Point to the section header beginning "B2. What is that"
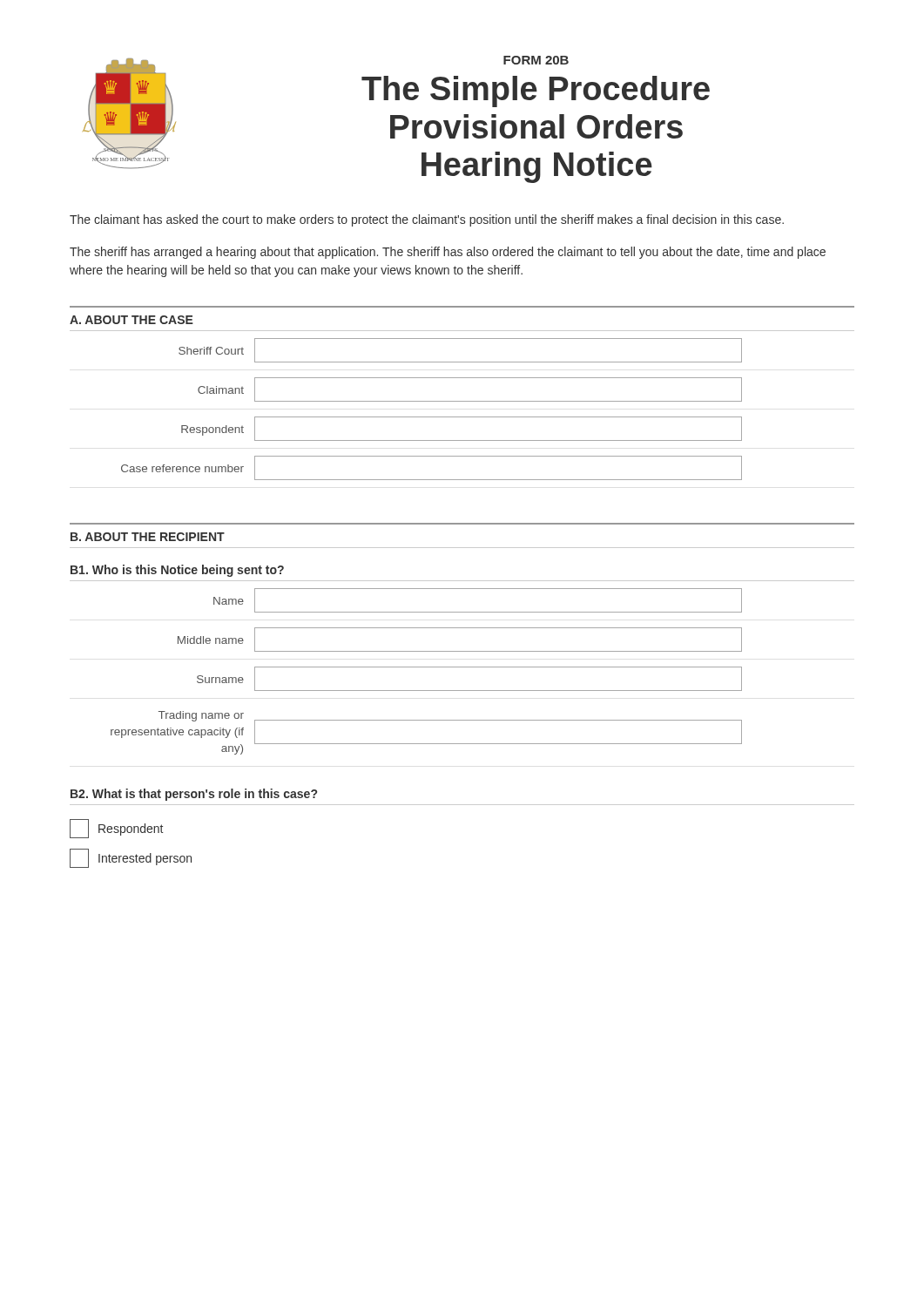The width and height of the screenshot is (924, 1307). click(x=194, y=794)
